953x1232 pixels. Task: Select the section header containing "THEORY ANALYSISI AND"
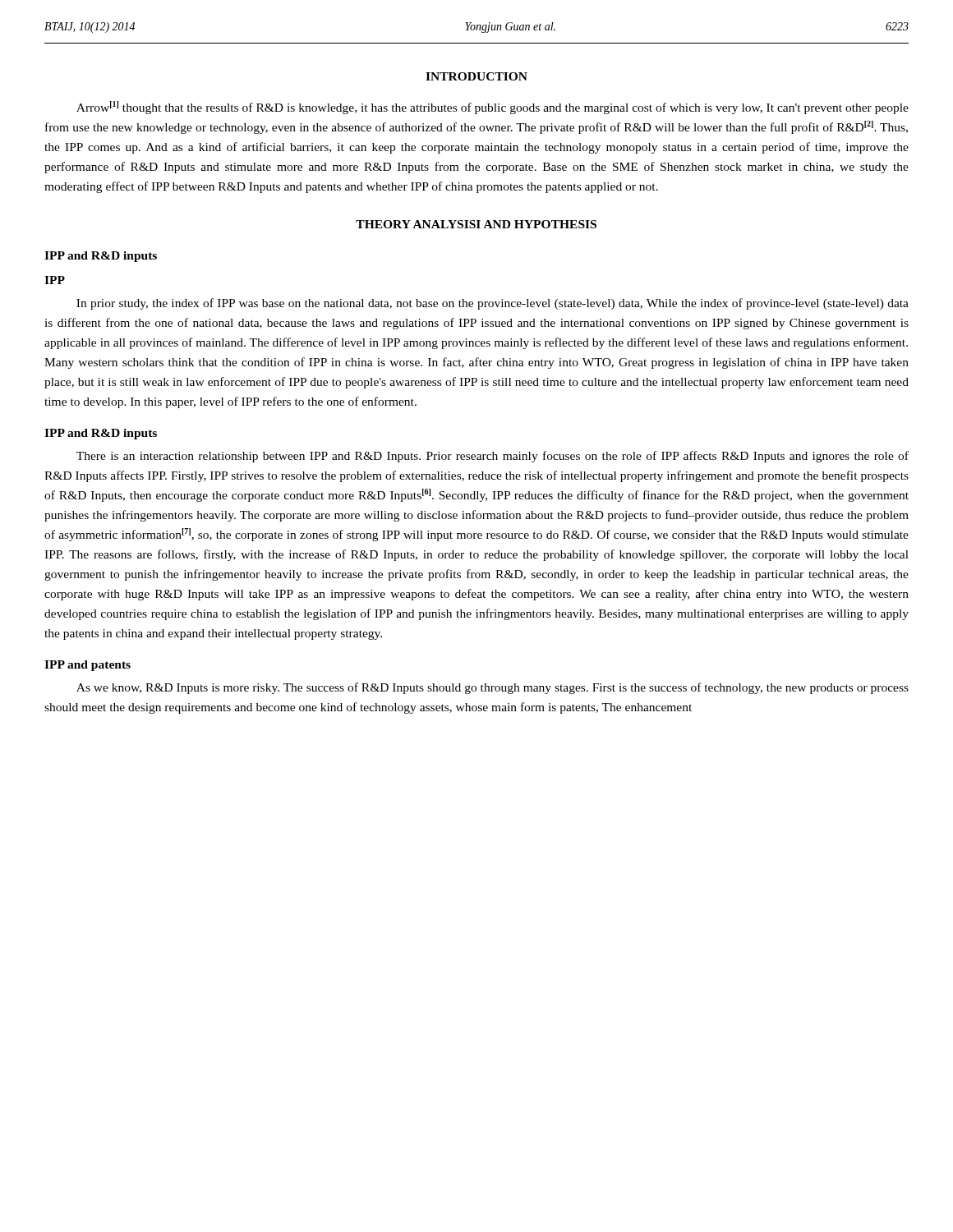476,224
